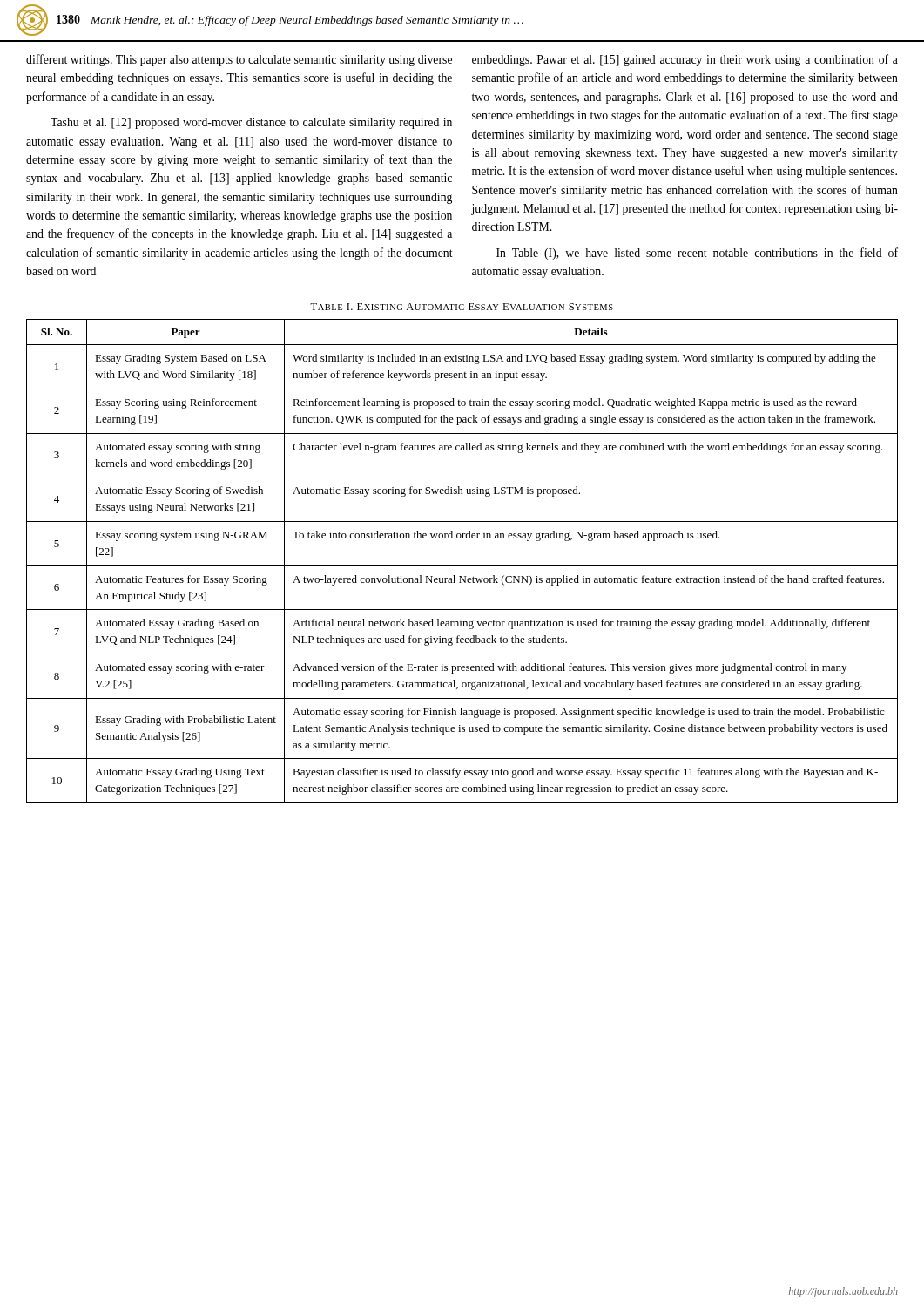
Task: Click on the table containing "Advanced version of the"
Action: point(462,561)
